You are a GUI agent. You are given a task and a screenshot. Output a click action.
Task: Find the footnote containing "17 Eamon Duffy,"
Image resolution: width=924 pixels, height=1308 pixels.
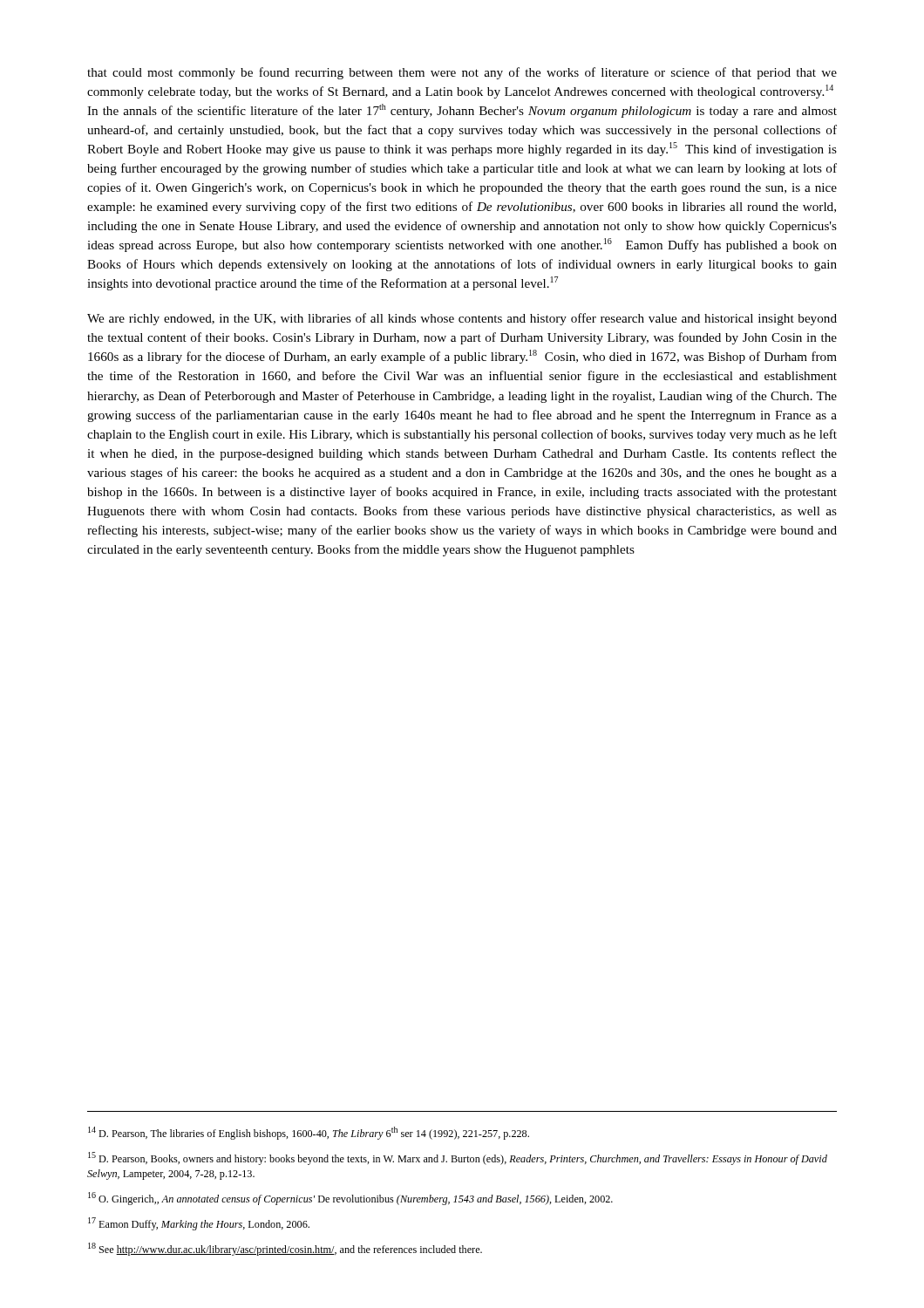pos(199,1224)
